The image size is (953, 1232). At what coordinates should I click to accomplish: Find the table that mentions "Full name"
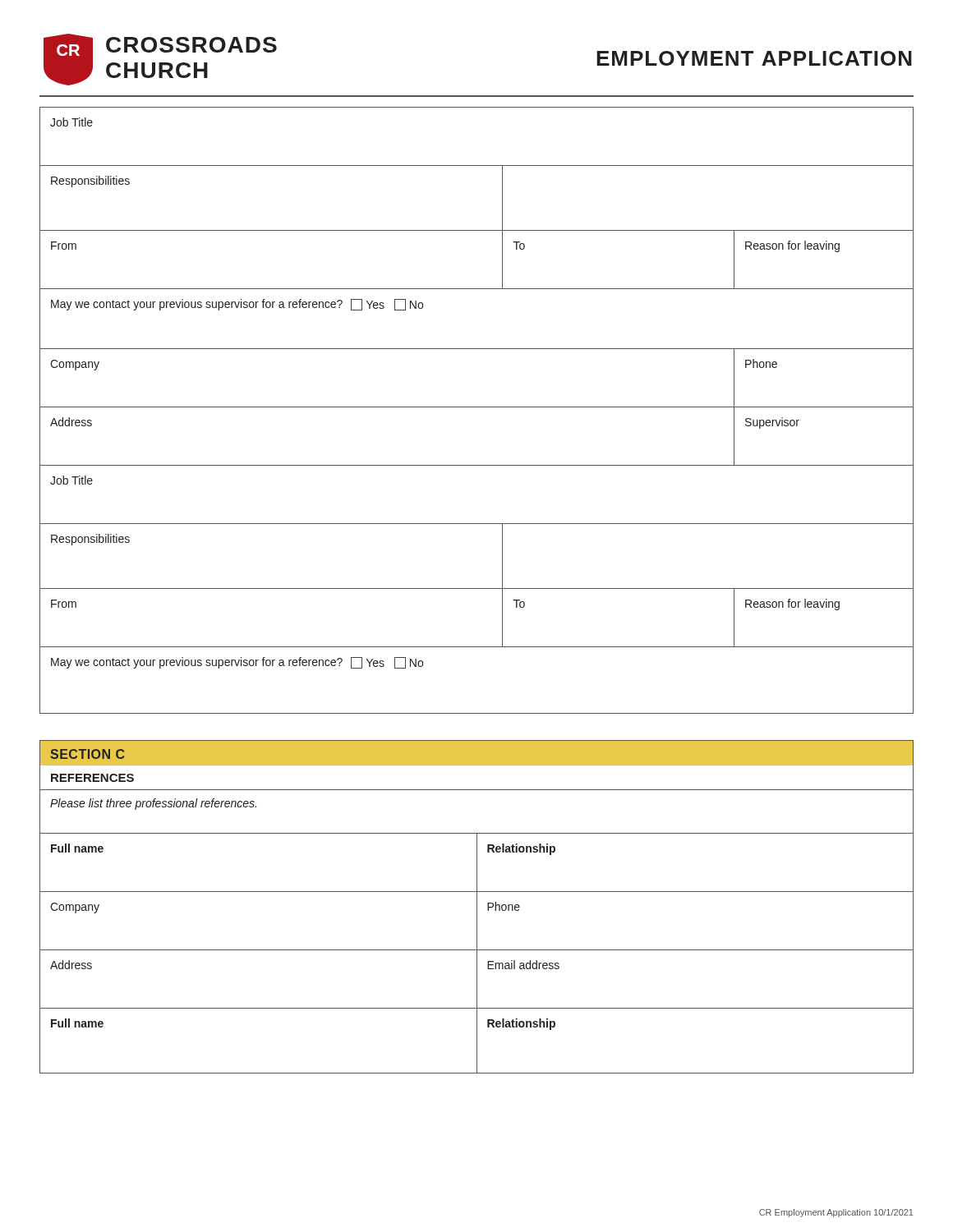click(476, 931)
